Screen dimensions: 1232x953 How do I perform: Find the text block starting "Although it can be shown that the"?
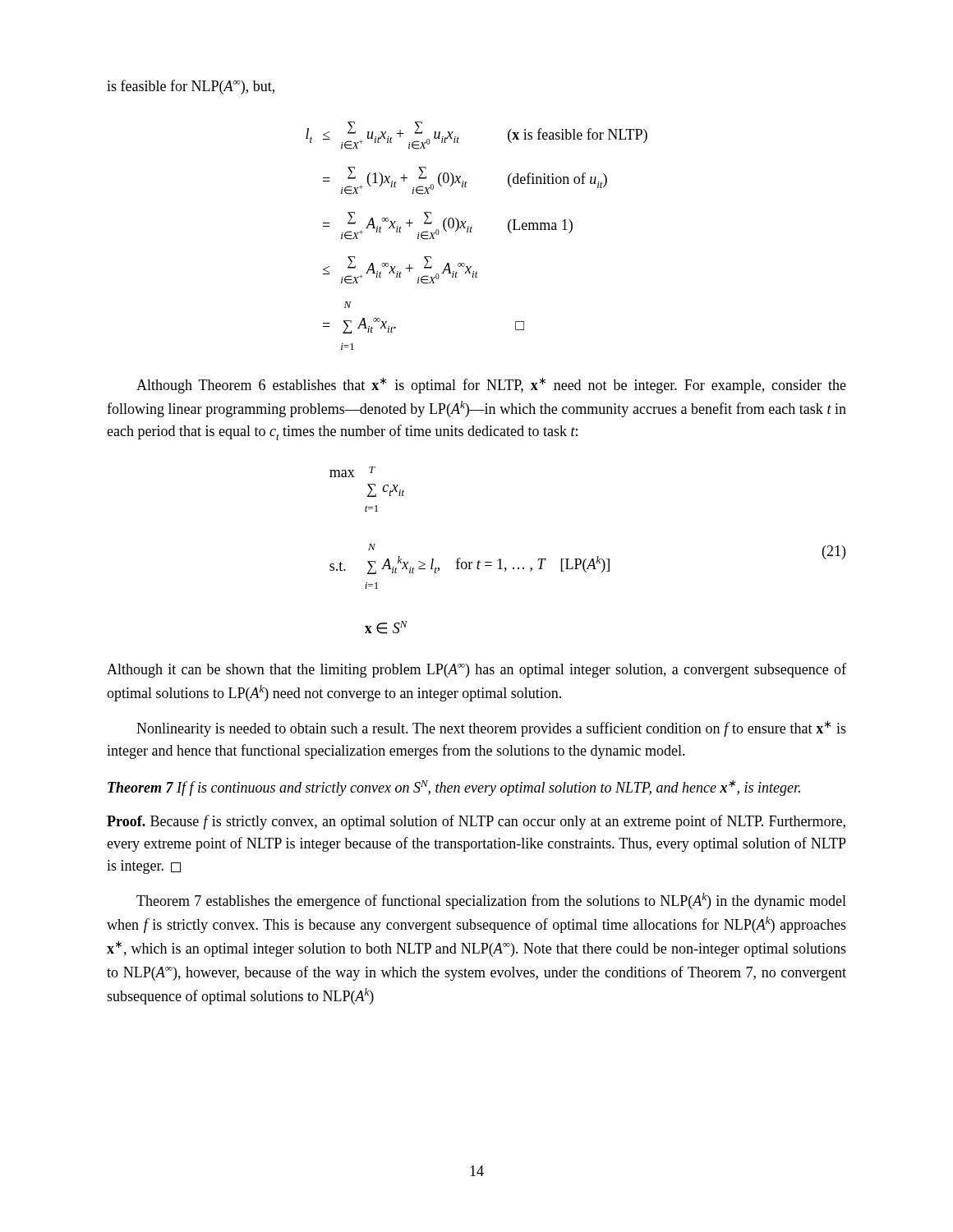click(x=476, y=680)
